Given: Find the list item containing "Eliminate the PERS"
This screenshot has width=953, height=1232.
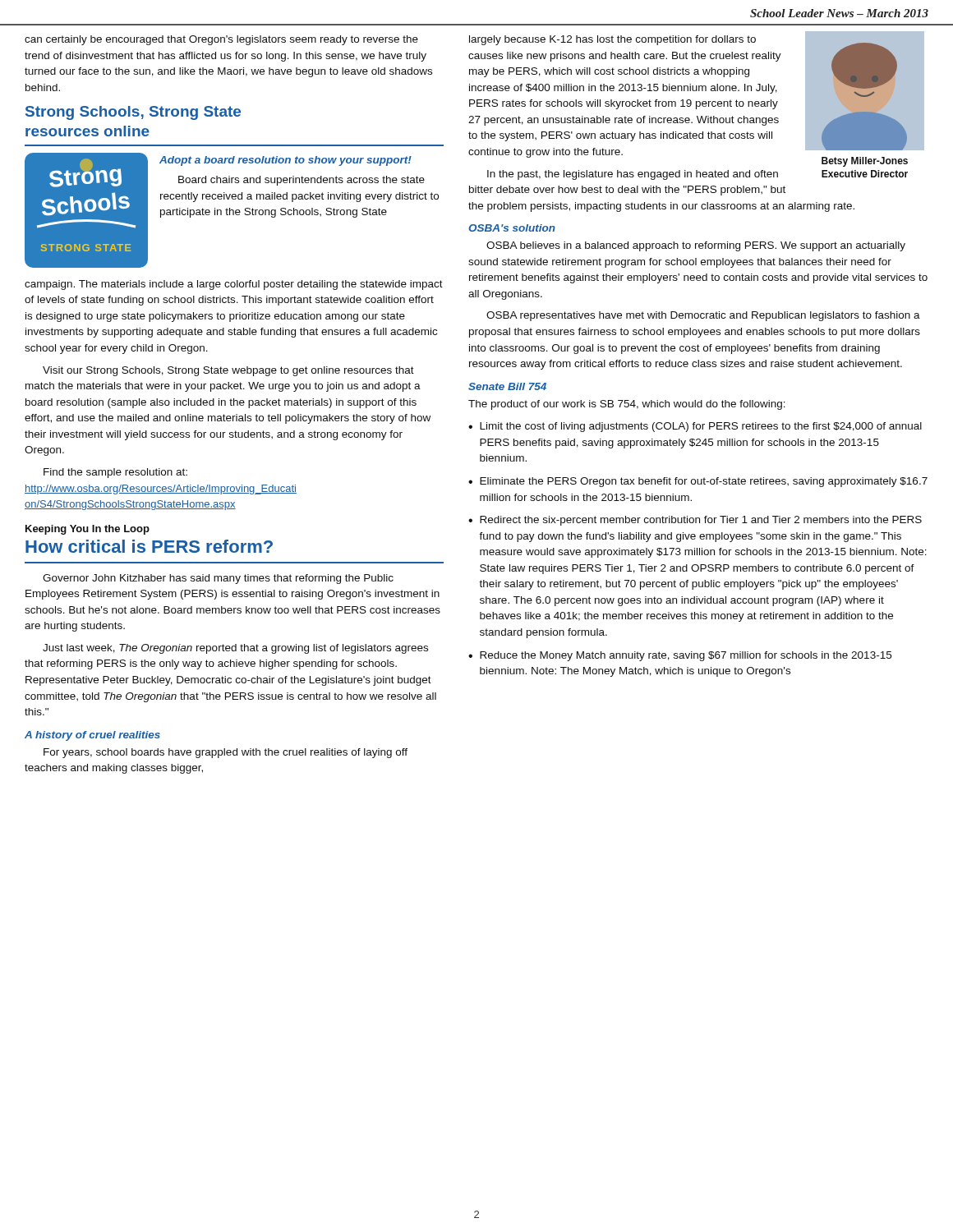Looking at the screenshot, I should tap(704, 489).
